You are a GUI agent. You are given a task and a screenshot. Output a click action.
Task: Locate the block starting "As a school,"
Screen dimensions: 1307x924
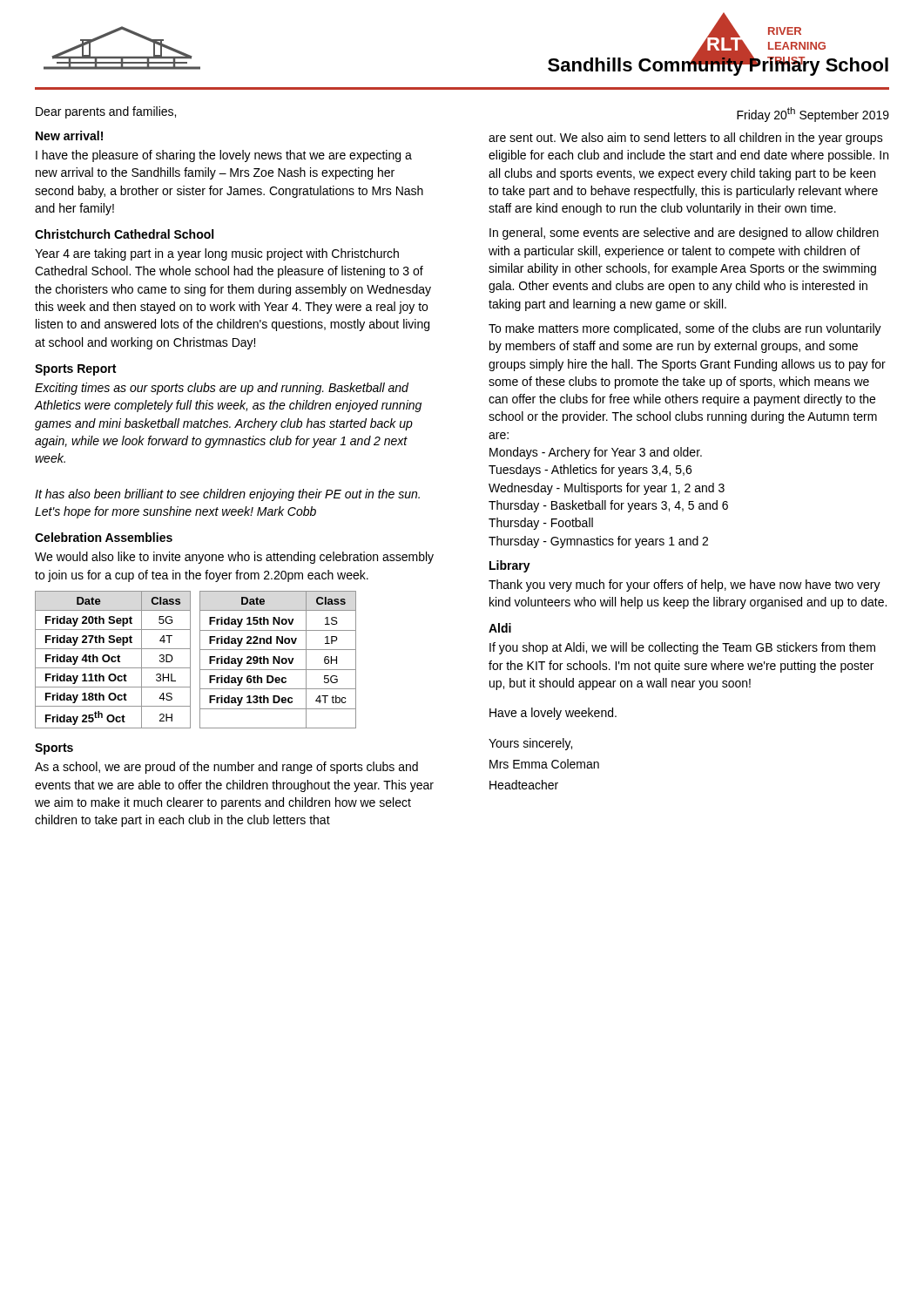coord(234,794)
